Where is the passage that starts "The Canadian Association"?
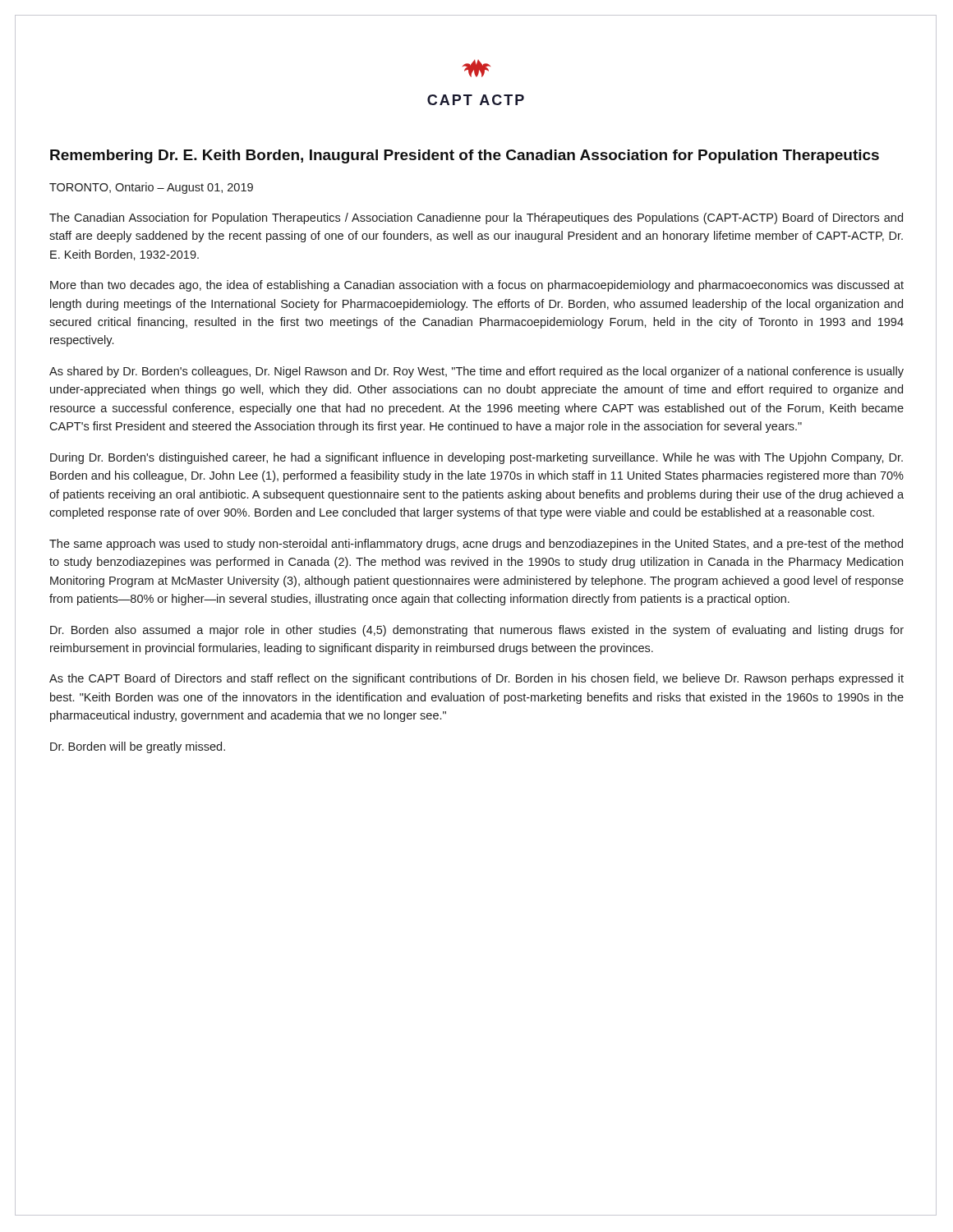 pyautogui.click(x=476, y=236)
